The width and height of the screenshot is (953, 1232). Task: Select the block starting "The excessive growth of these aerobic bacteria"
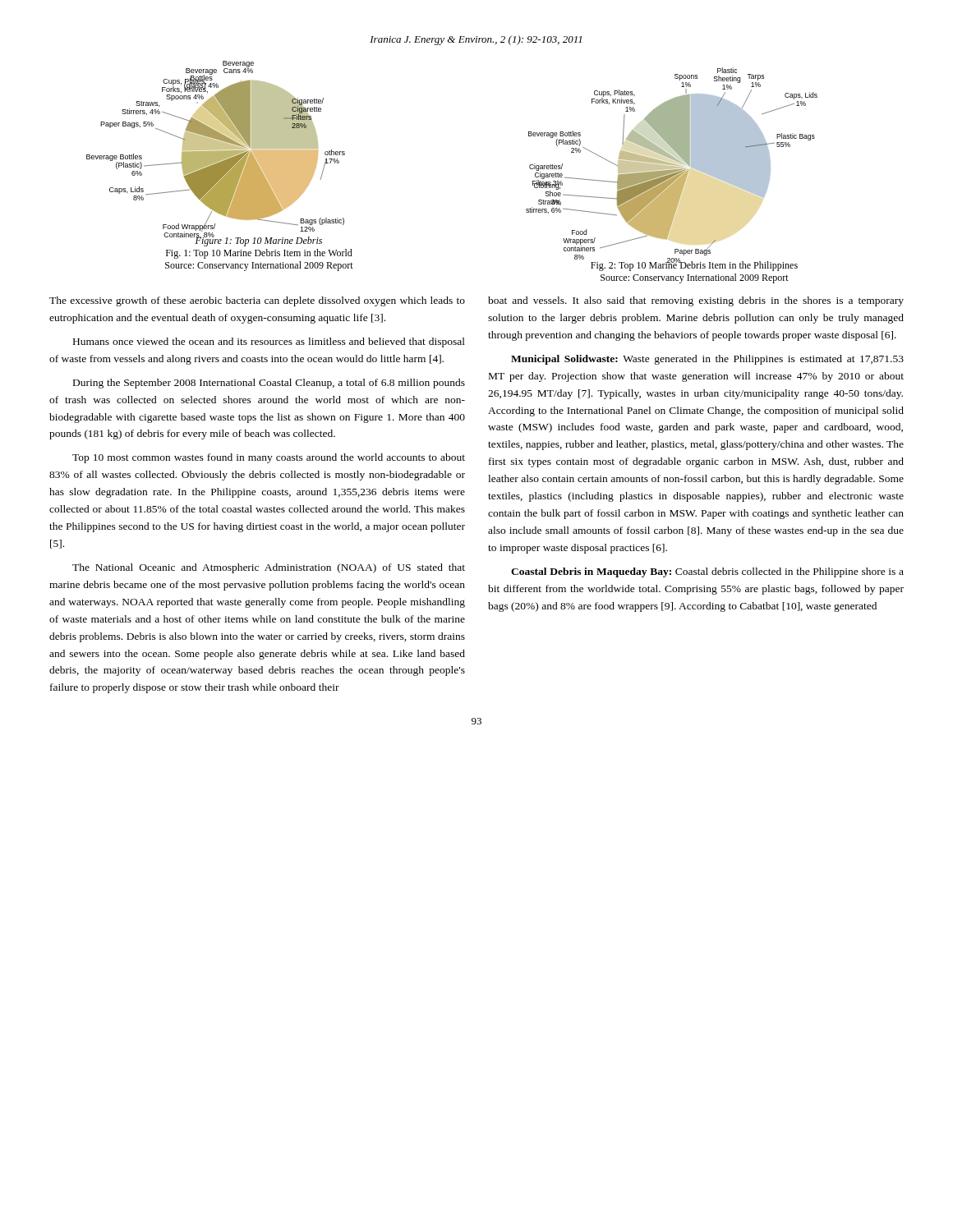click(x=257, y=495)
